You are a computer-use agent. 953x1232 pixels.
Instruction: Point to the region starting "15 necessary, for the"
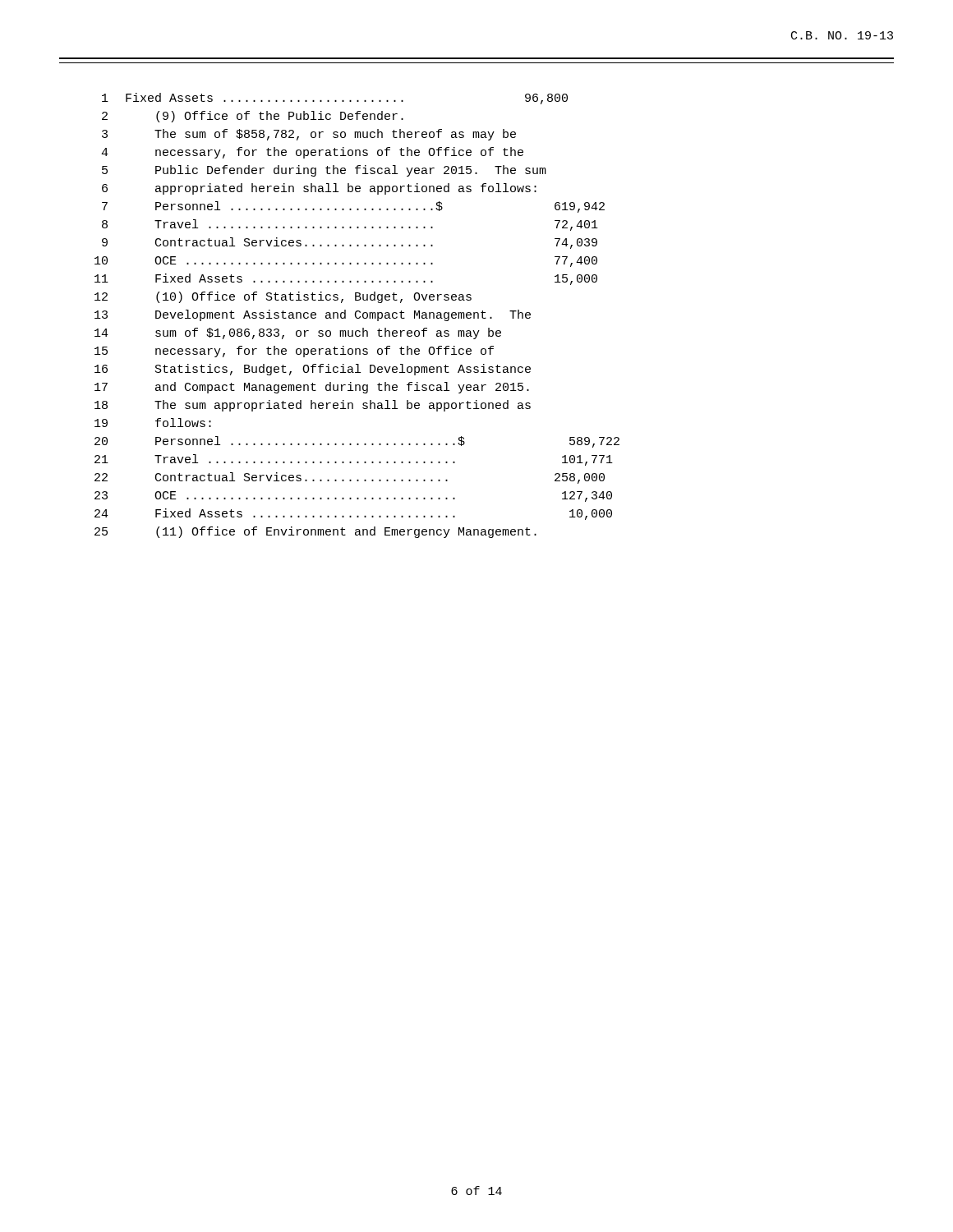(476, 352)
